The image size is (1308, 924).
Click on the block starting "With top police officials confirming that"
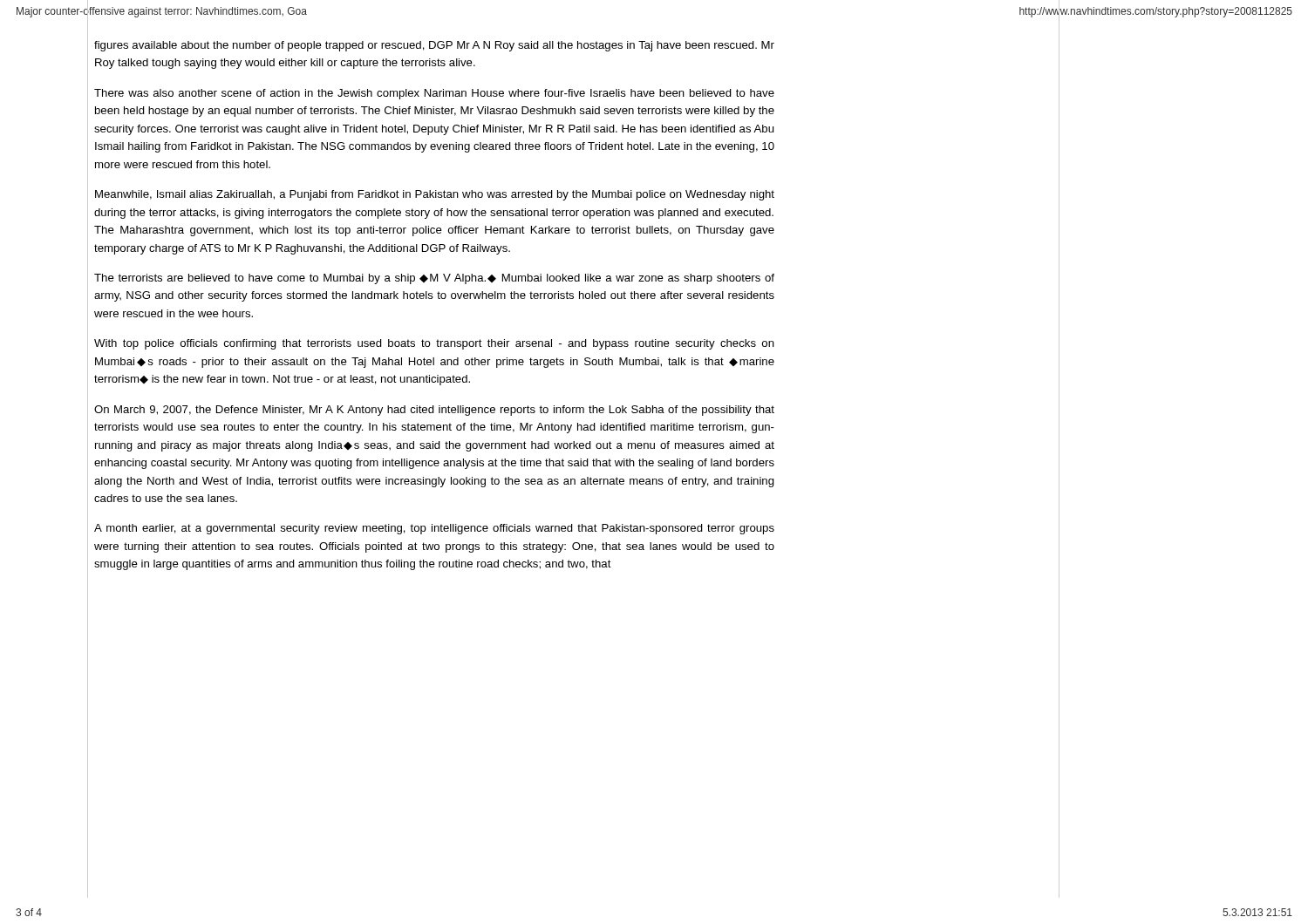[434, 361]
